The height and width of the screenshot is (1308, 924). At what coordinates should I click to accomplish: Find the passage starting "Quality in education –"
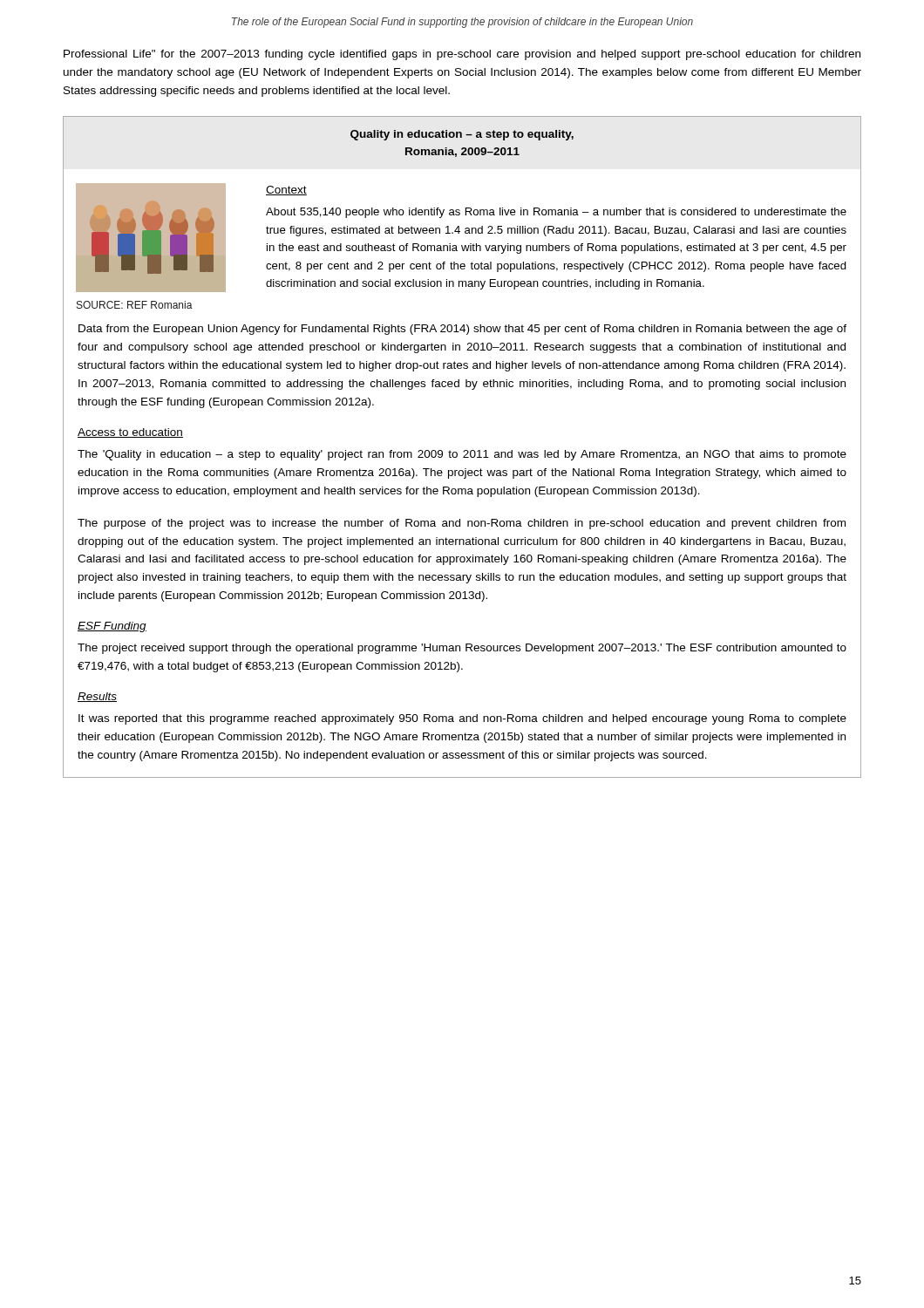coord(462,143)
